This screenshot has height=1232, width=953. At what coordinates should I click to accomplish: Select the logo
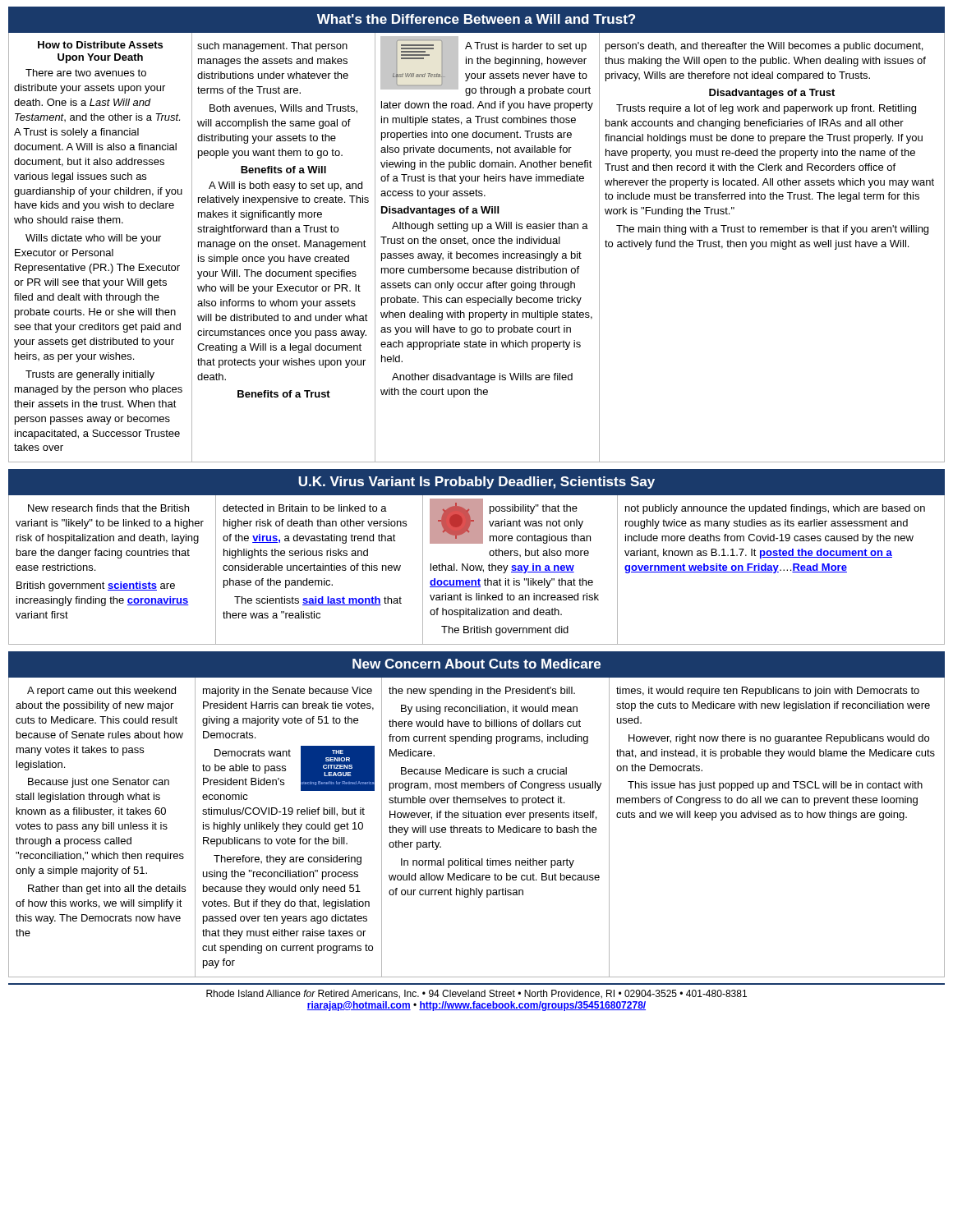click(x=338, y=768)
